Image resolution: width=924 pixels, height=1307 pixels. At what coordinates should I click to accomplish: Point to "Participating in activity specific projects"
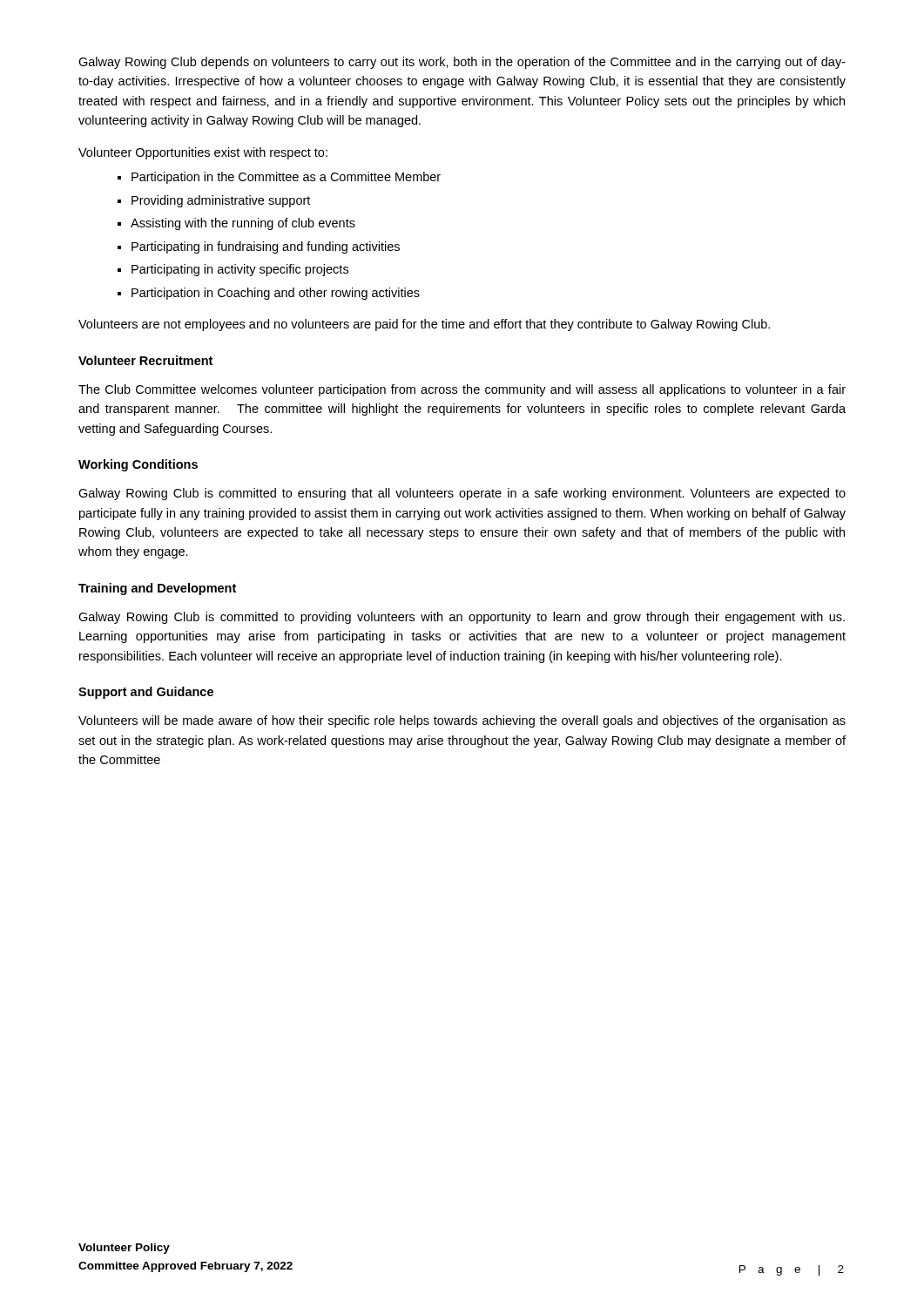pyautogui.click(x=240, y=269)
